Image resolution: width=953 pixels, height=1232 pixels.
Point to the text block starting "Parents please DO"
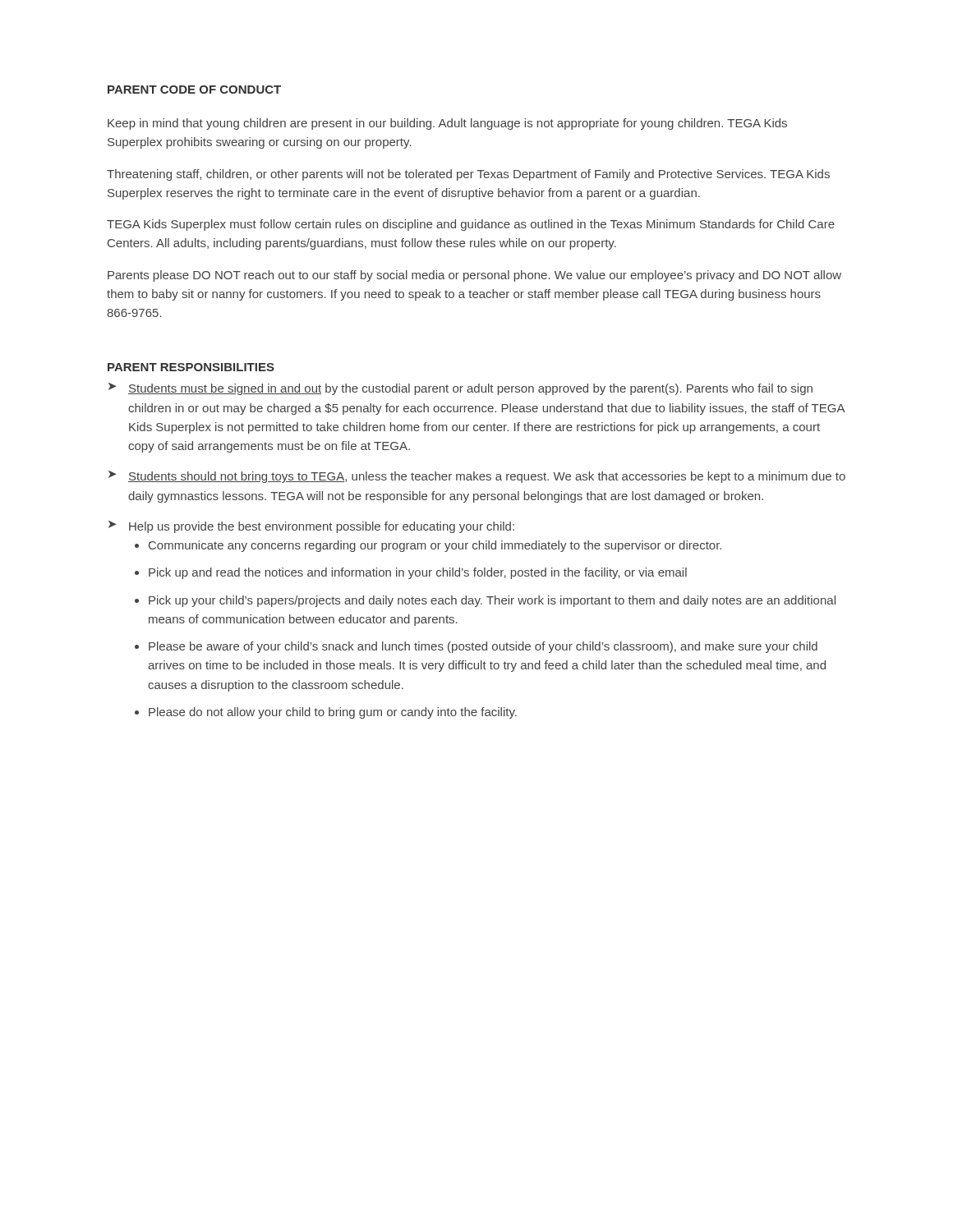coord(476,294)
